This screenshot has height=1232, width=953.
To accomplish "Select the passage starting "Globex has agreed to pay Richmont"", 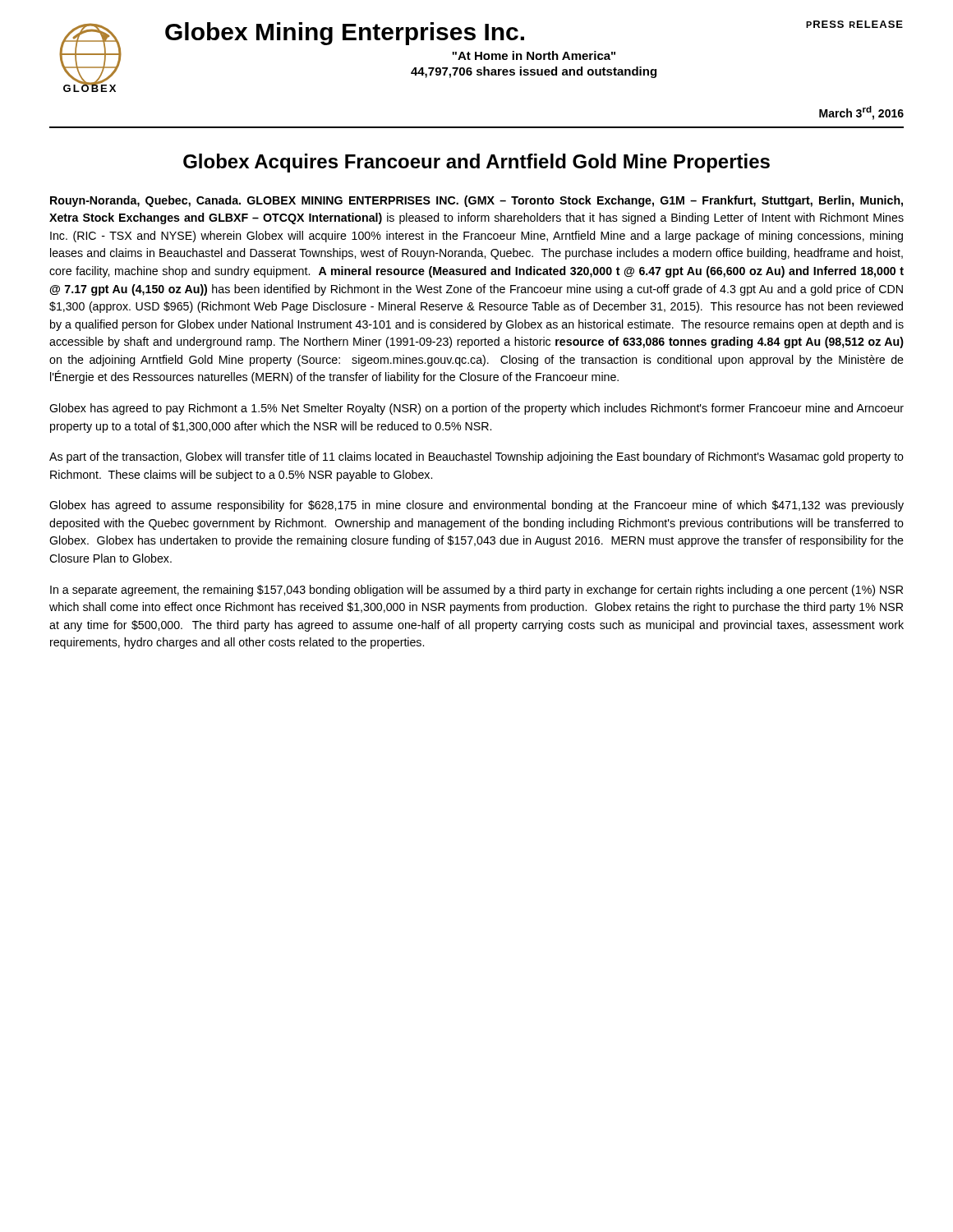I will pos(476,418).
